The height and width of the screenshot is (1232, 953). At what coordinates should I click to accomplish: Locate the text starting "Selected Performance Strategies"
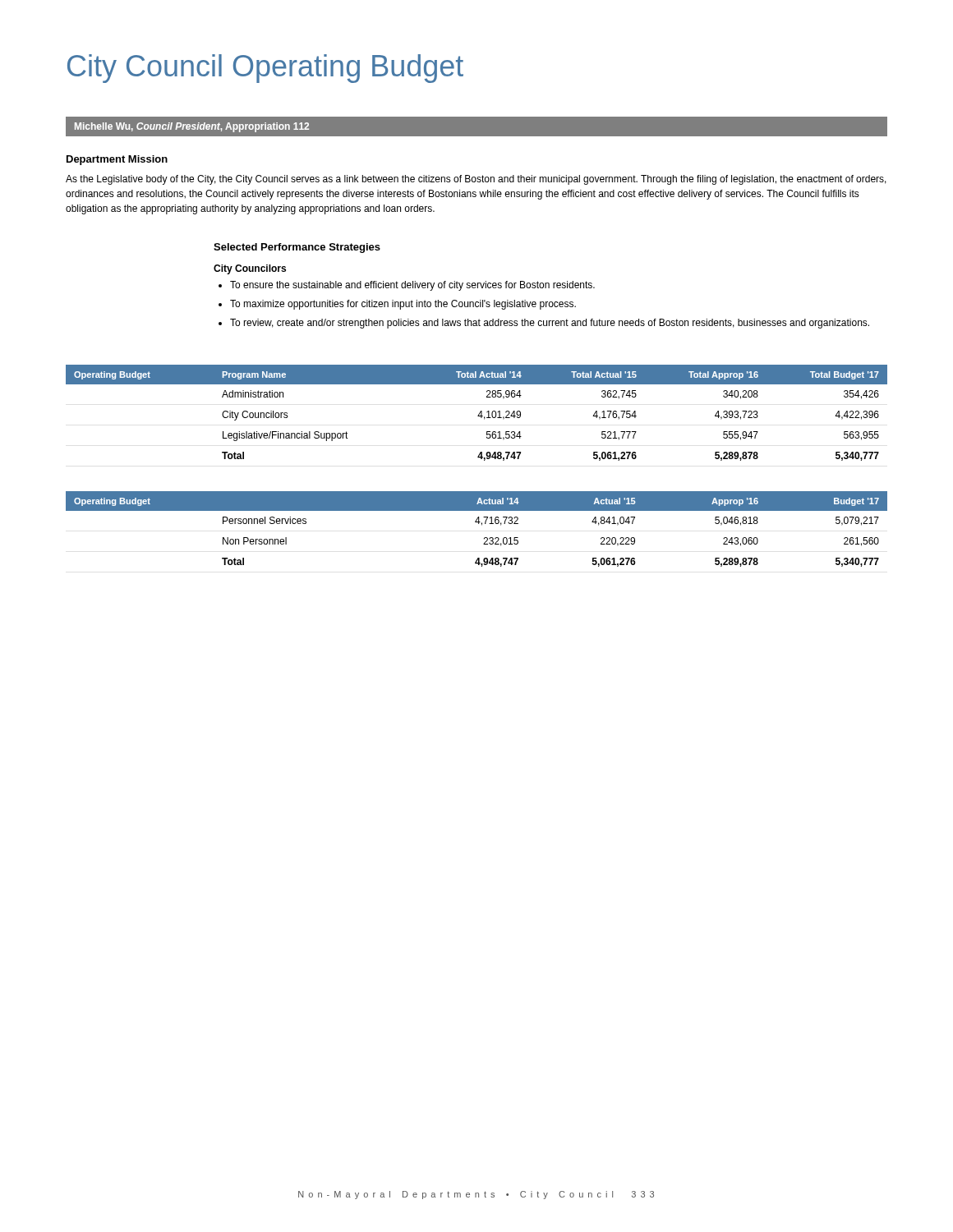coord(297,248)
